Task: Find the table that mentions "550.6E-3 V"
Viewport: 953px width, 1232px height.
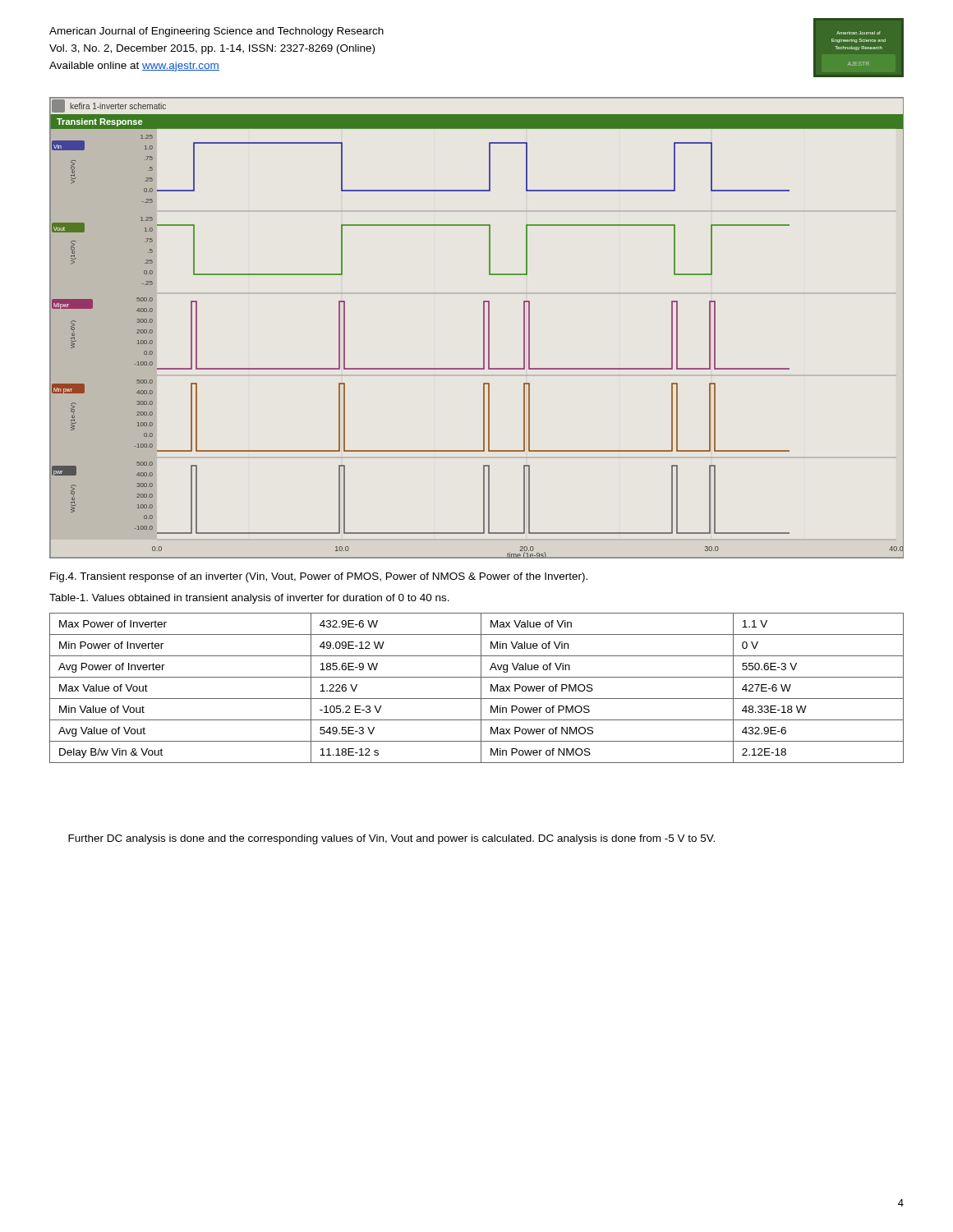Action: (x=476, y=688)
